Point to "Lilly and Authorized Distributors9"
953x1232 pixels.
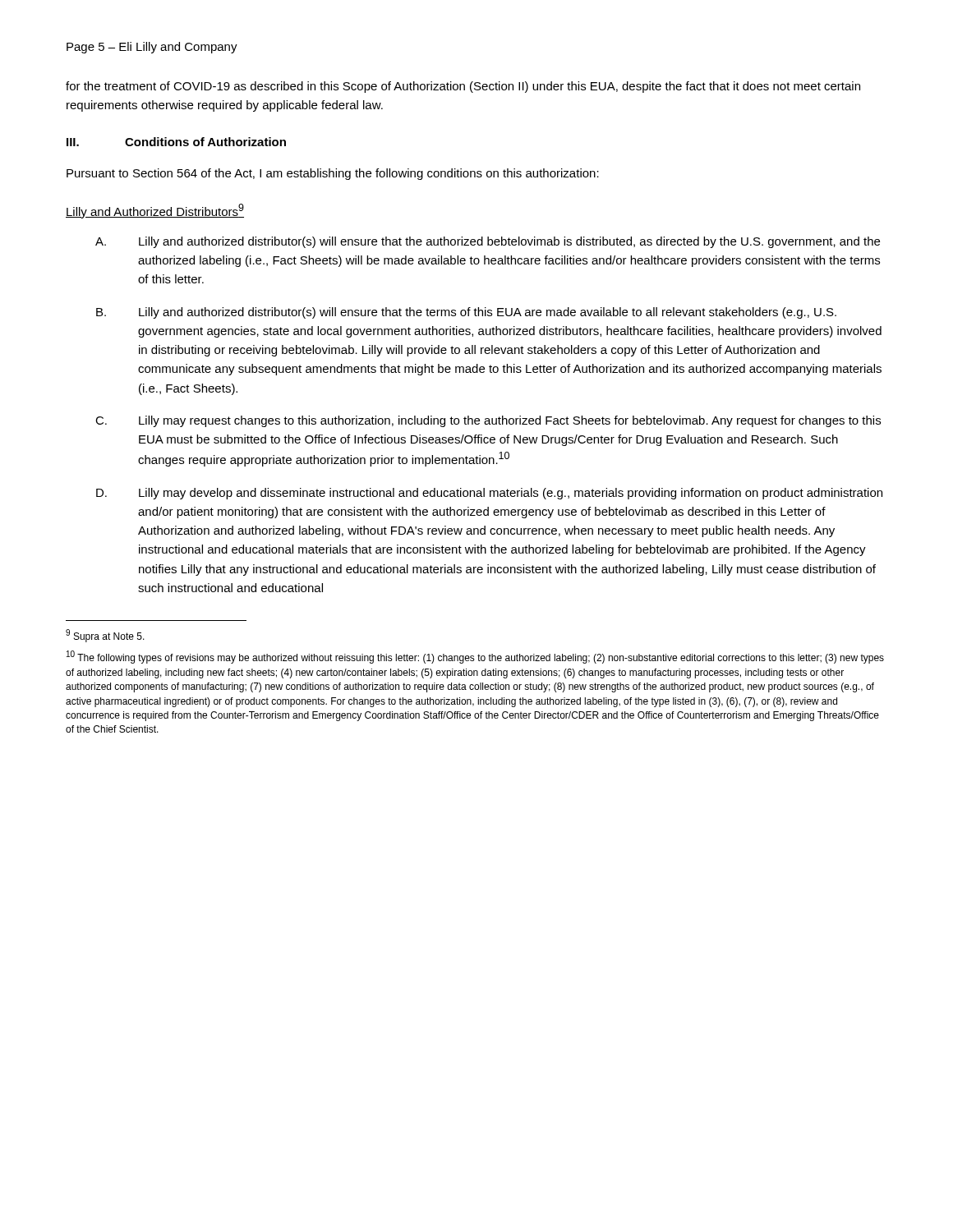click(x=155, y=210)
